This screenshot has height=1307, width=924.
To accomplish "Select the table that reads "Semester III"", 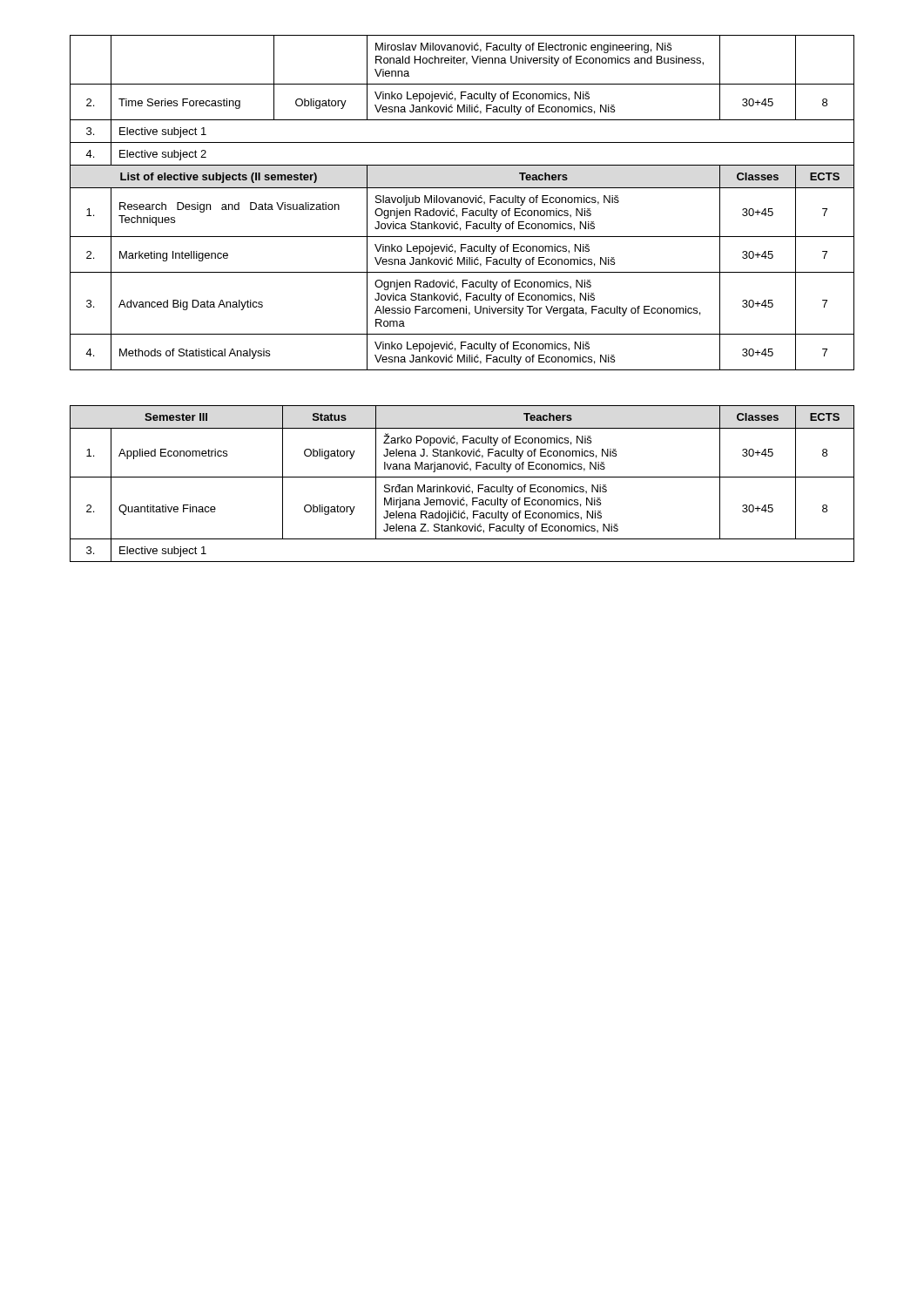I will (x=462, y=484).
